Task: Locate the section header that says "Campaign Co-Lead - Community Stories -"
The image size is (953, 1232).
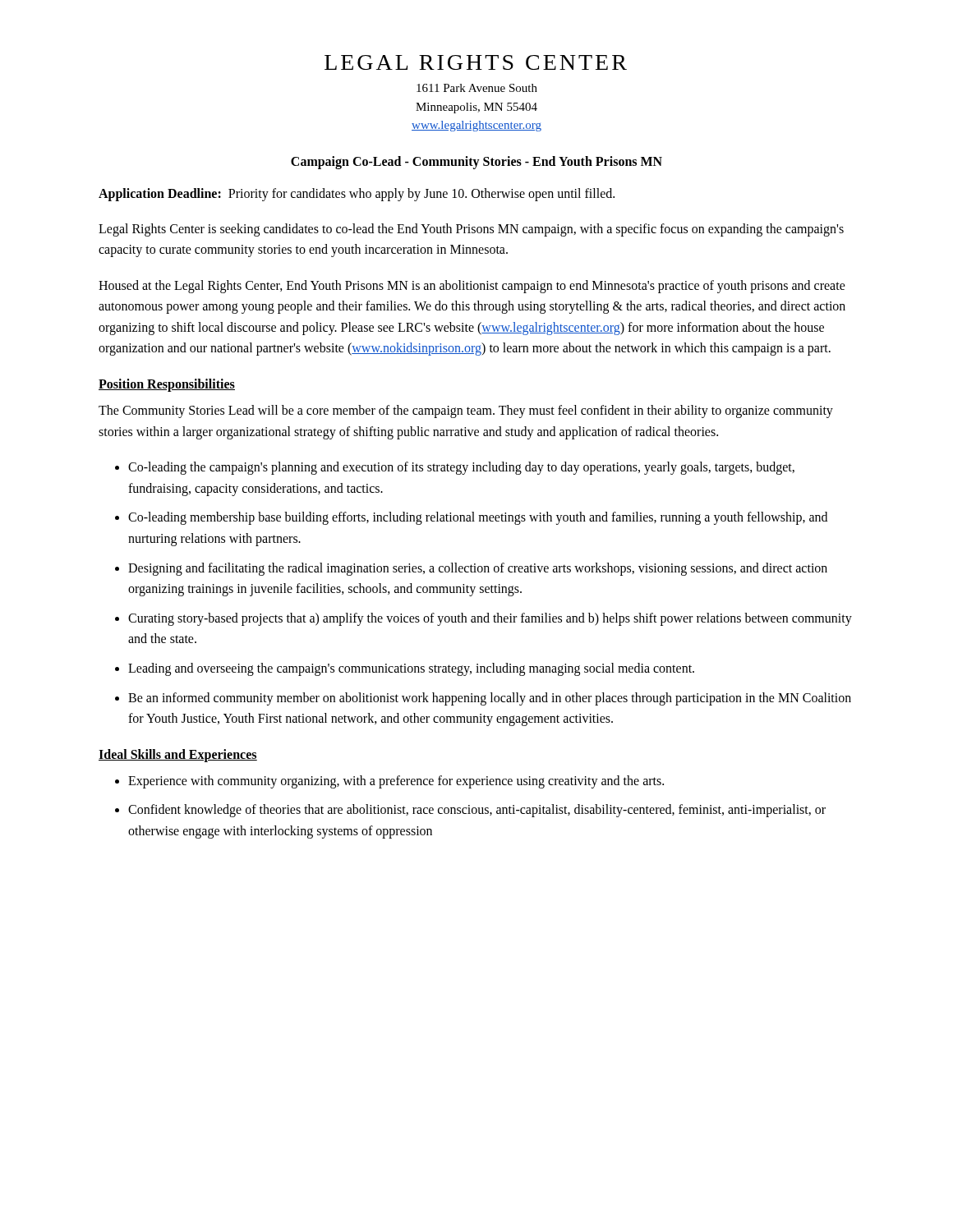Action: [476, 161]
